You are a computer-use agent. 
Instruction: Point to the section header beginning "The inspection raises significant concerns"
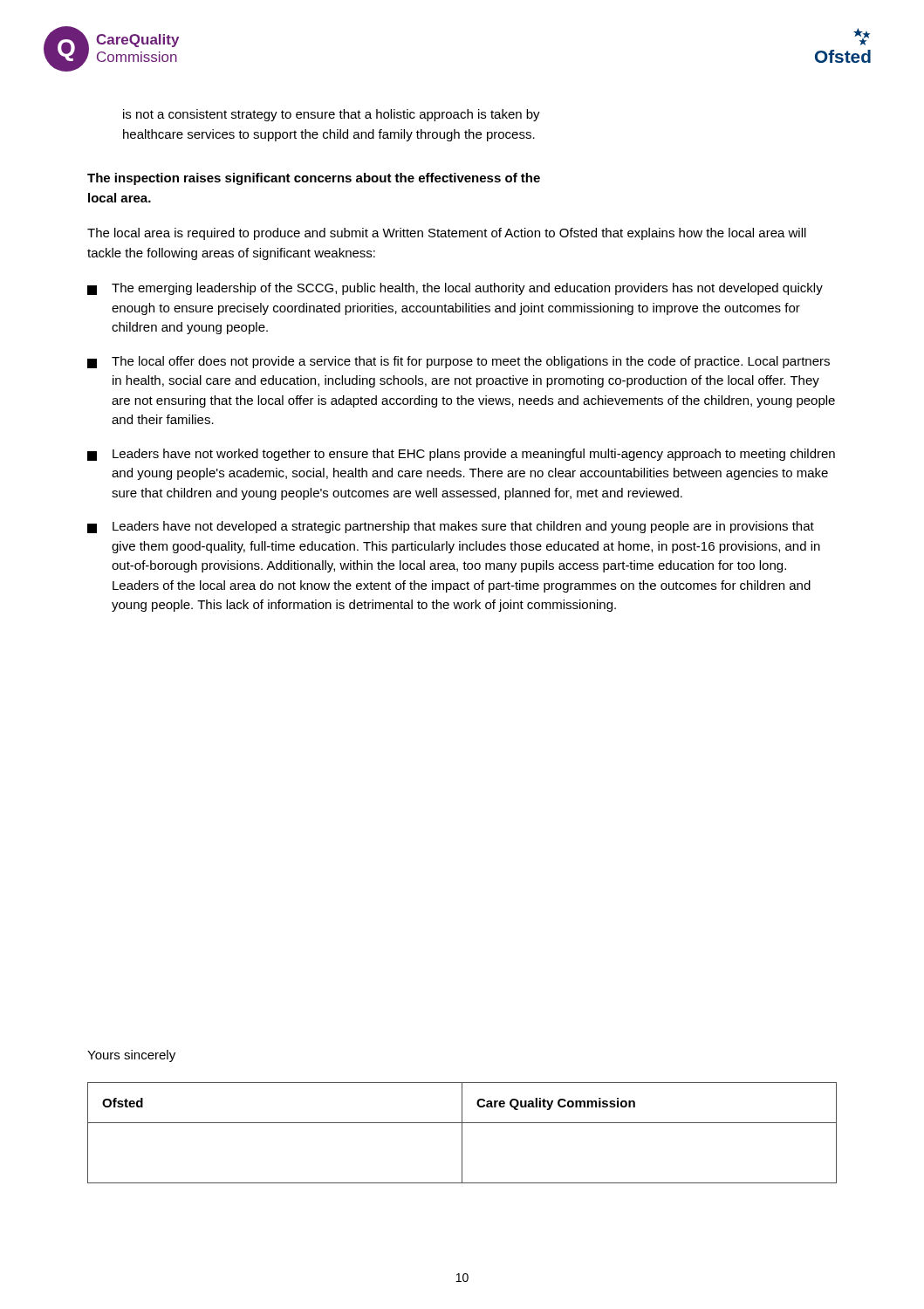(314, 187)
